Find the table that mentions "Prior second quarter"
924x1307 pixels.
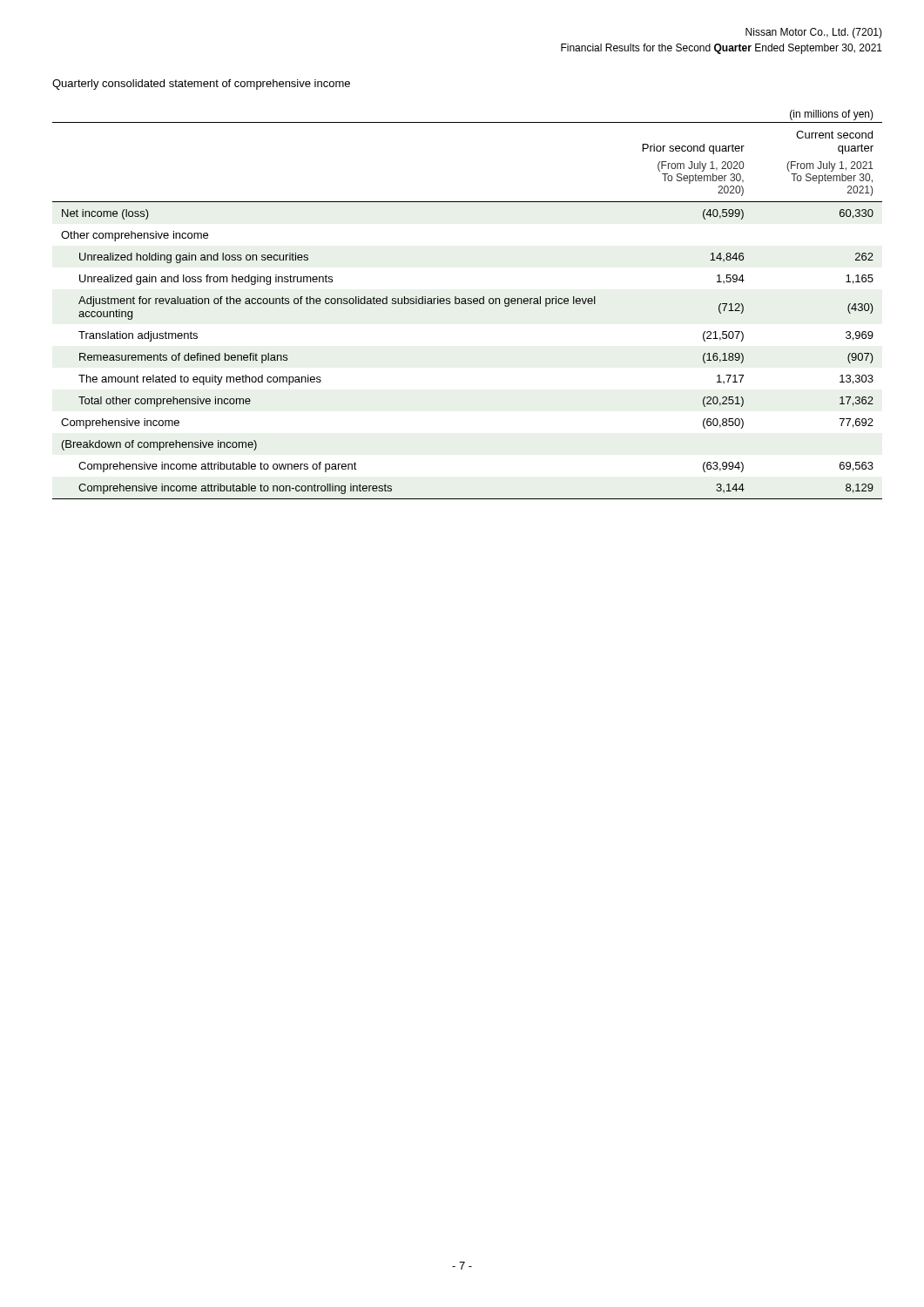click(467, 301)
